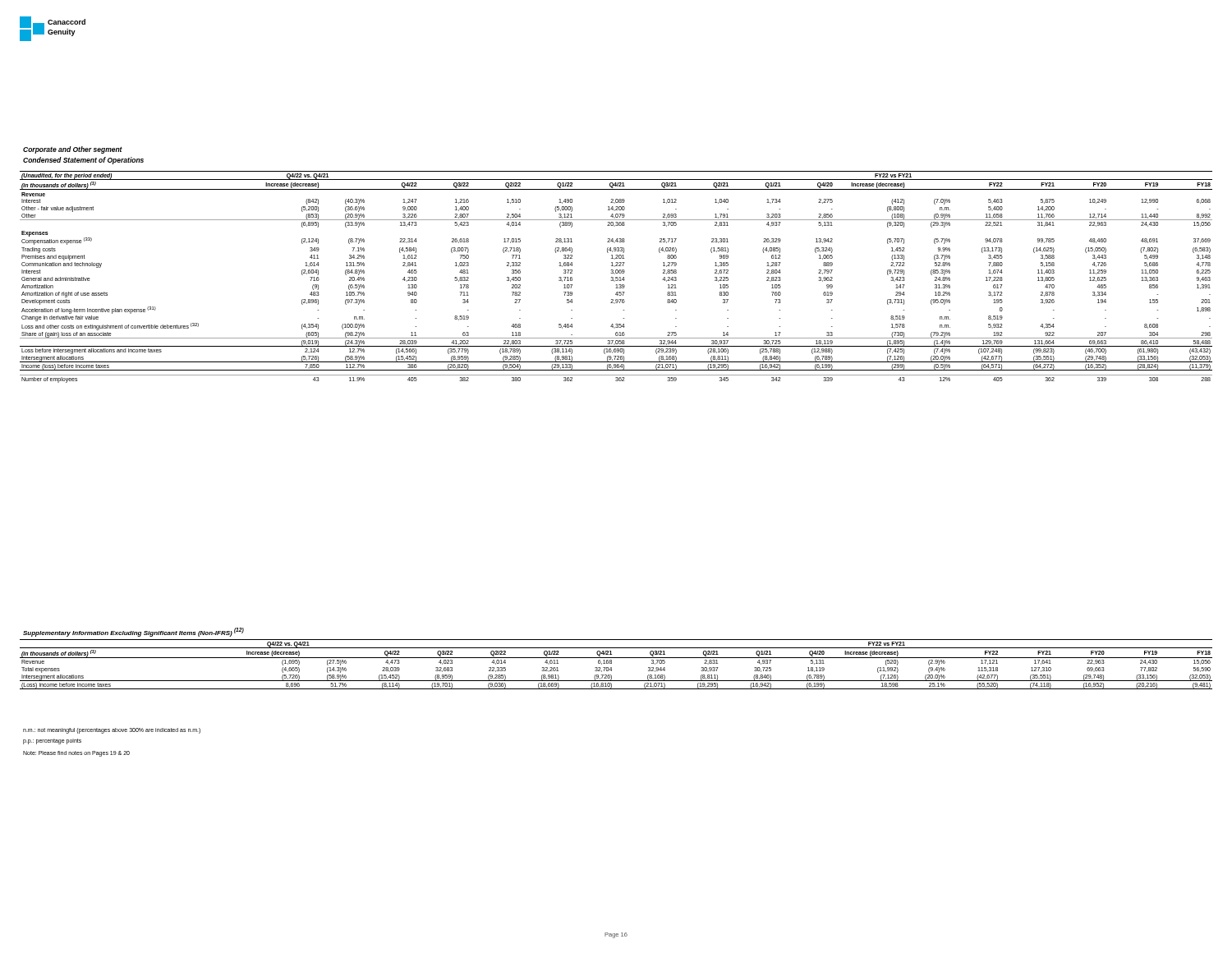This screenshot has height=953, width=1232.
Task: Point to the text starting "Corporate and Other segment Condensed Statement of"
Action: click(x=84, y=155)
